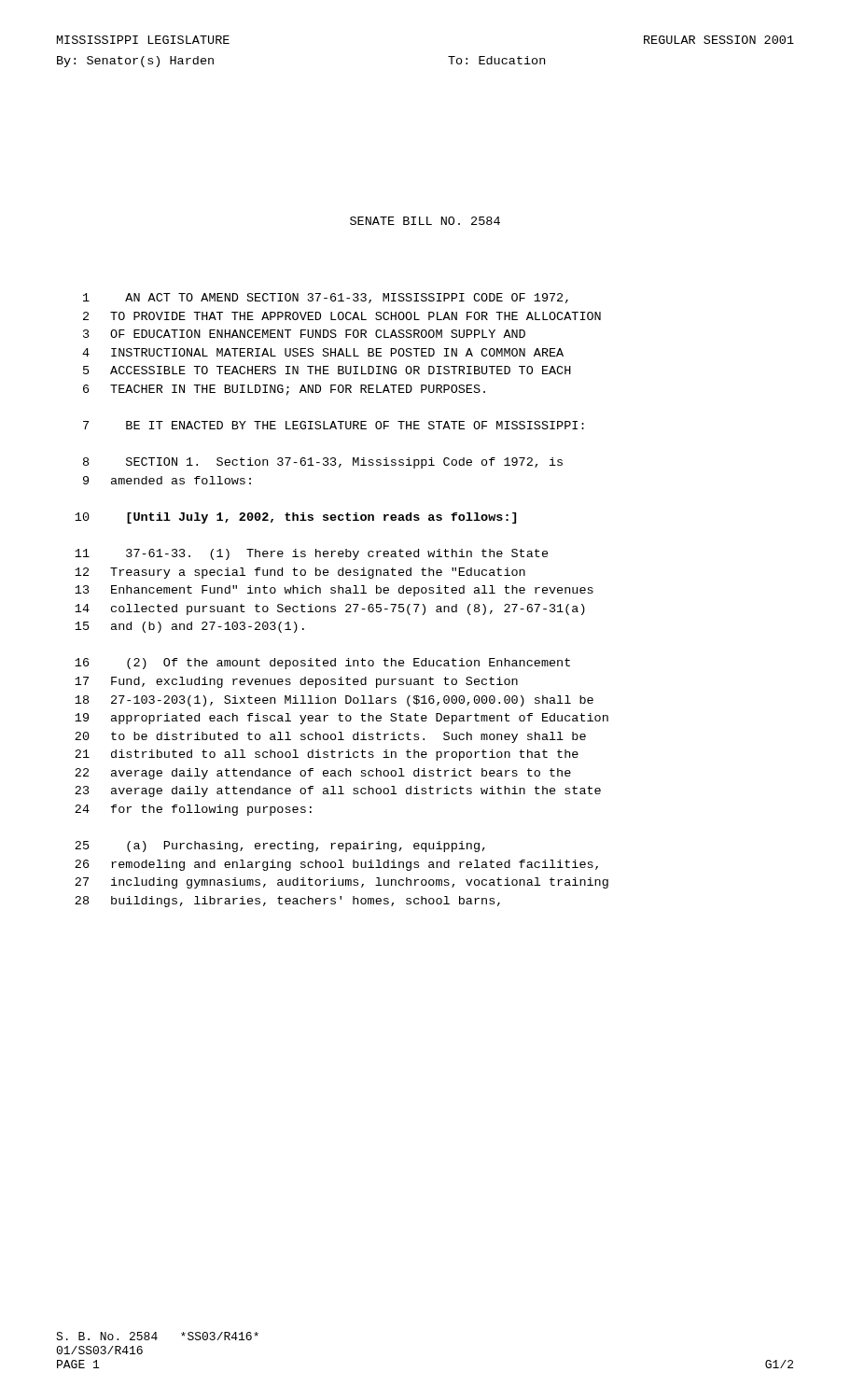The image size is (850, 1400).
Task: Locate the block starting "24 for the following purposes:"
Action: pyautogui.click(x=193, y=810)
